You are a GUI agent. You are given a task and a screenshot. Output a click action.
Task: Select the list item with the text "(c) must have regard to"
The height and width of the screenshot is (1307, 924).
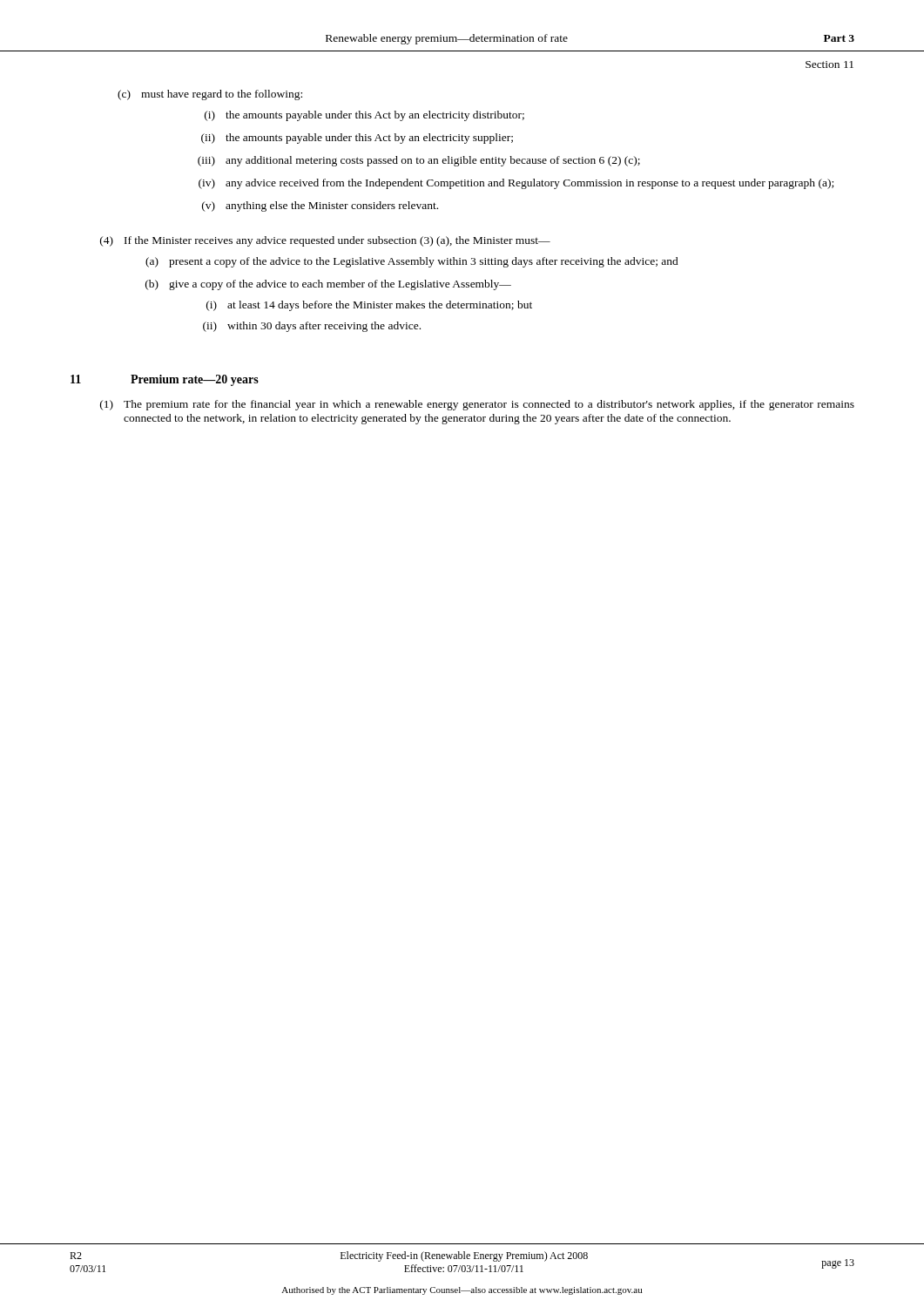pos(462,154)
